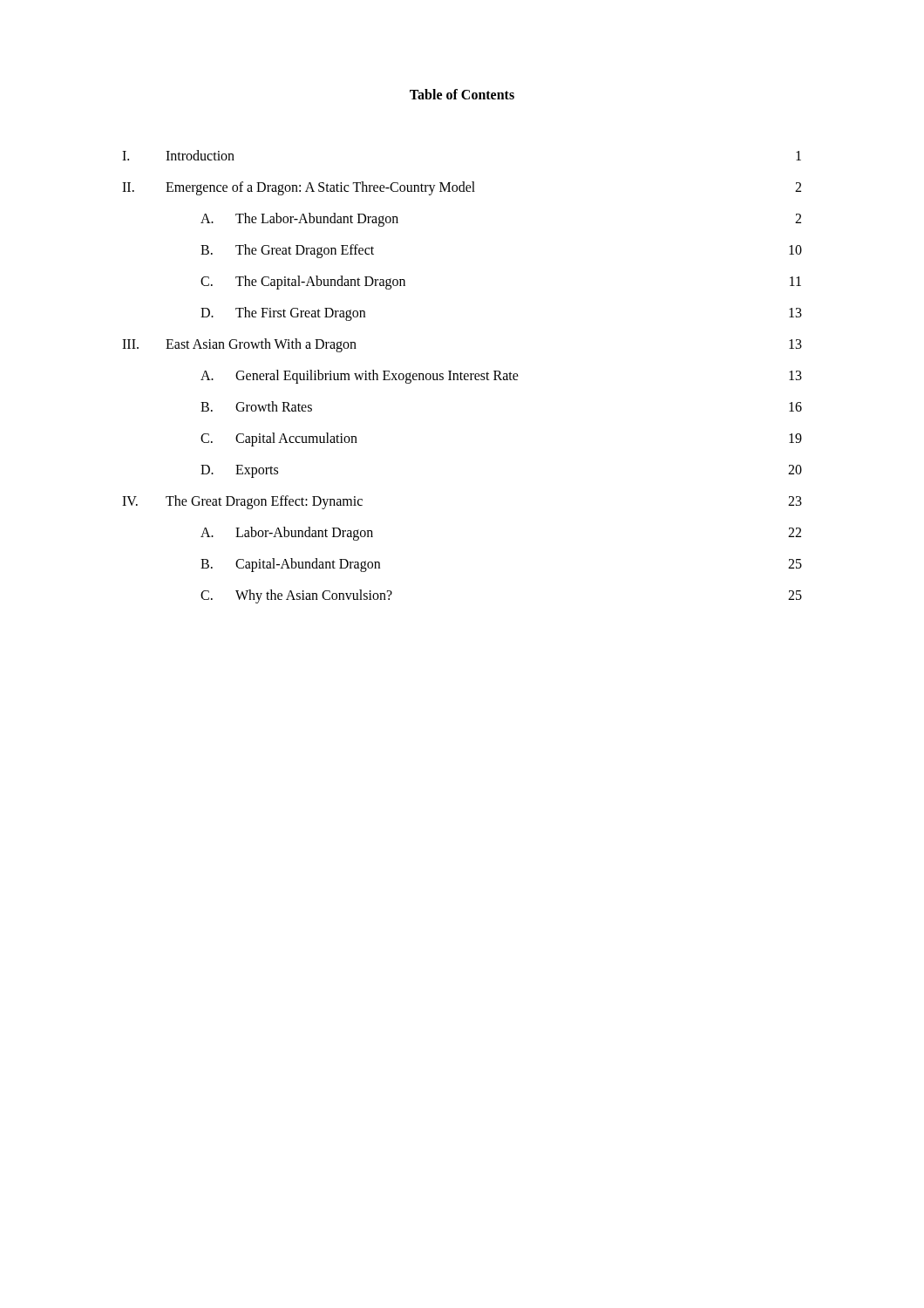924x1308 pixels.
Task: Select the list item that reads "III. East Asian"
Action: tap(255, 345)
